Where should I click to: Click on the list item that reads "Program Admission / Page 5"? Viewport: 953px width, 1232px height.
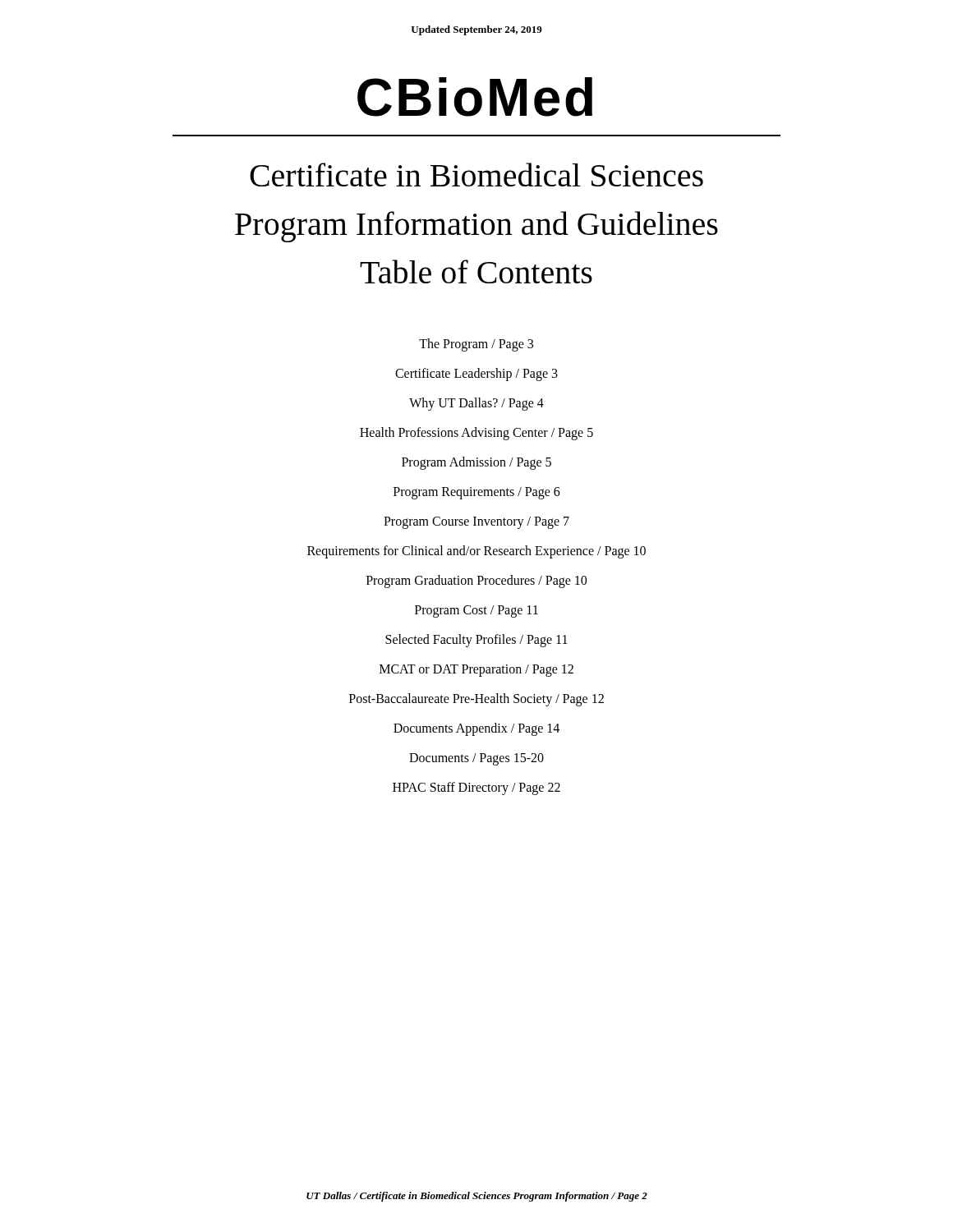click(x=476, y=462)
